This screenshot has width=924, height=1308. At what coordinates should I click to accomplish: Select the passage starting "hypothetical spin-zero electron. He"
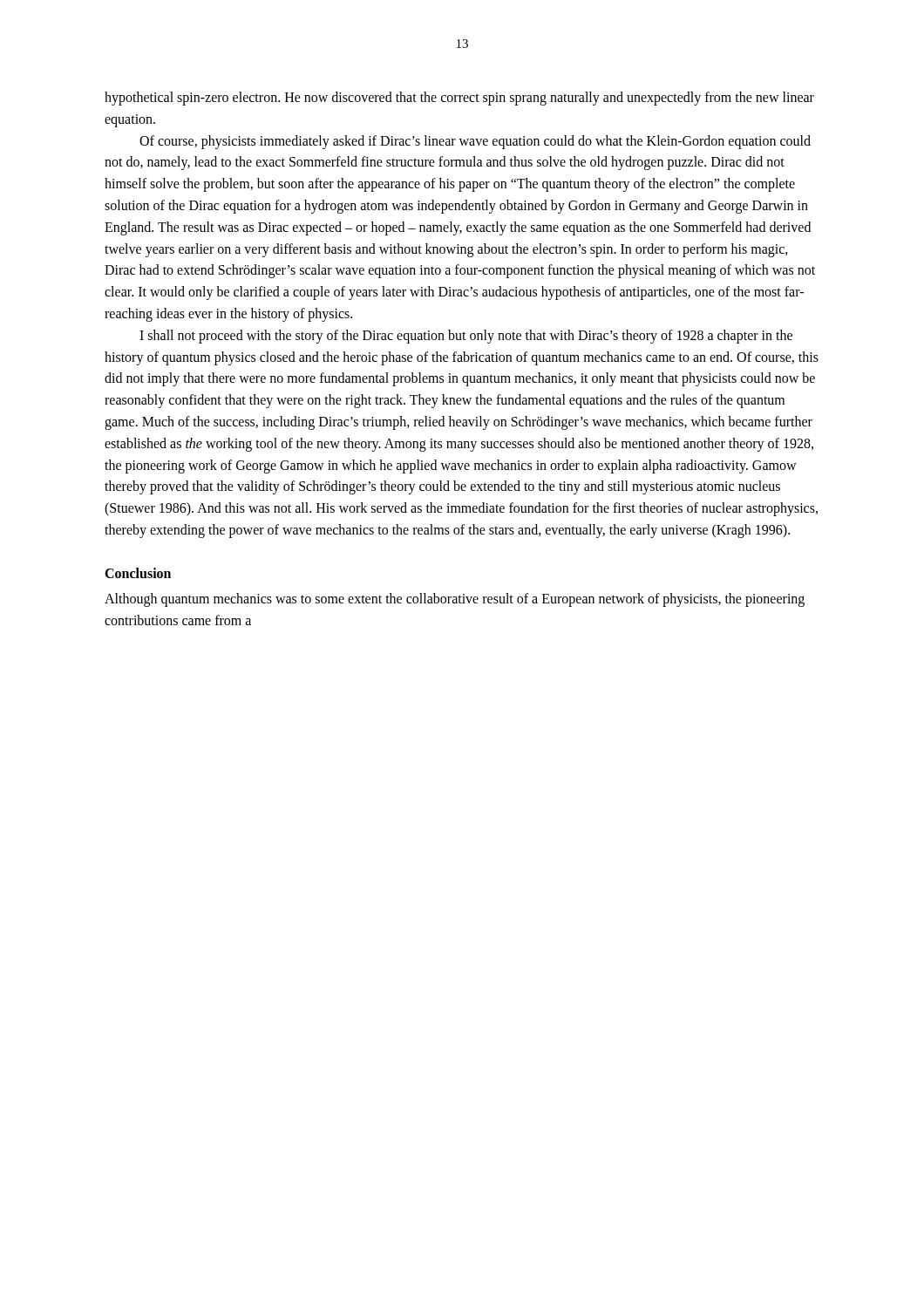[x=459, y=99]
